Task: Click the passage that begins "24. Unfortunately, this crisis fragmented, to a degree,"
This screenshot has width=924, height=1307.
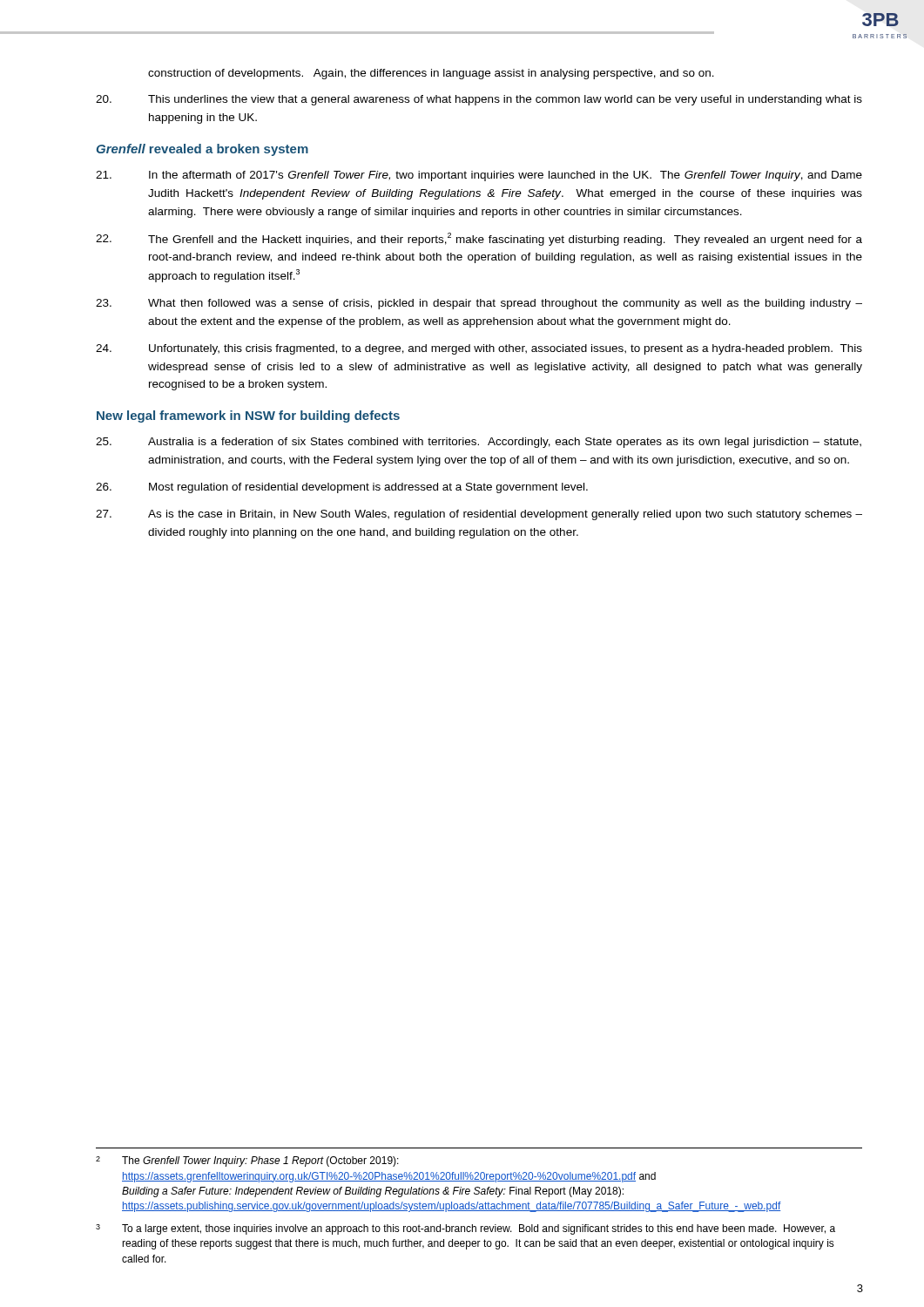Action: [x=479, y=367]
